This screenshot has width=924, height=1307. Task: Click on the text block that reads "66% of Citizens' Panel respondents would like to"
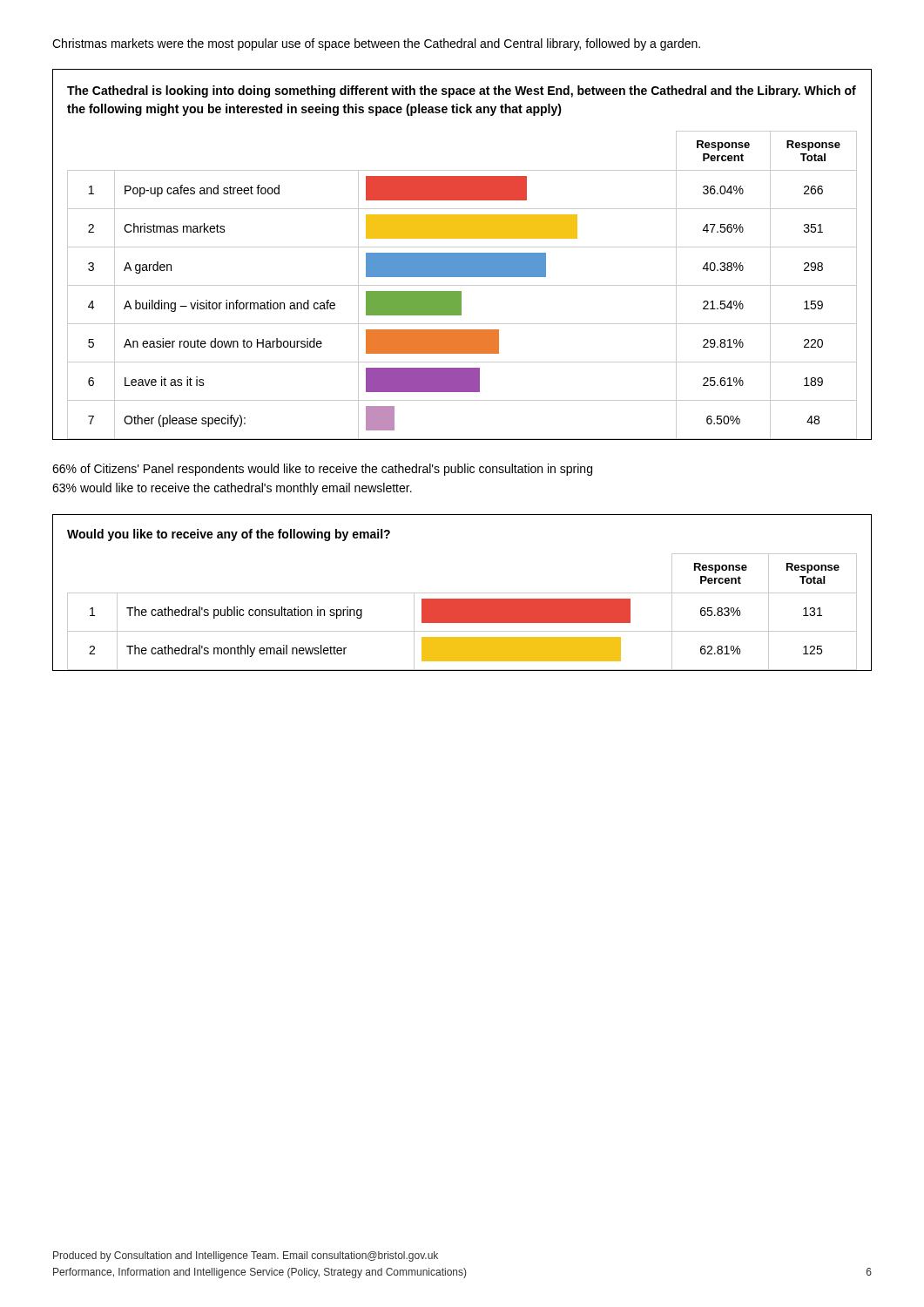(x=323, y=478)
